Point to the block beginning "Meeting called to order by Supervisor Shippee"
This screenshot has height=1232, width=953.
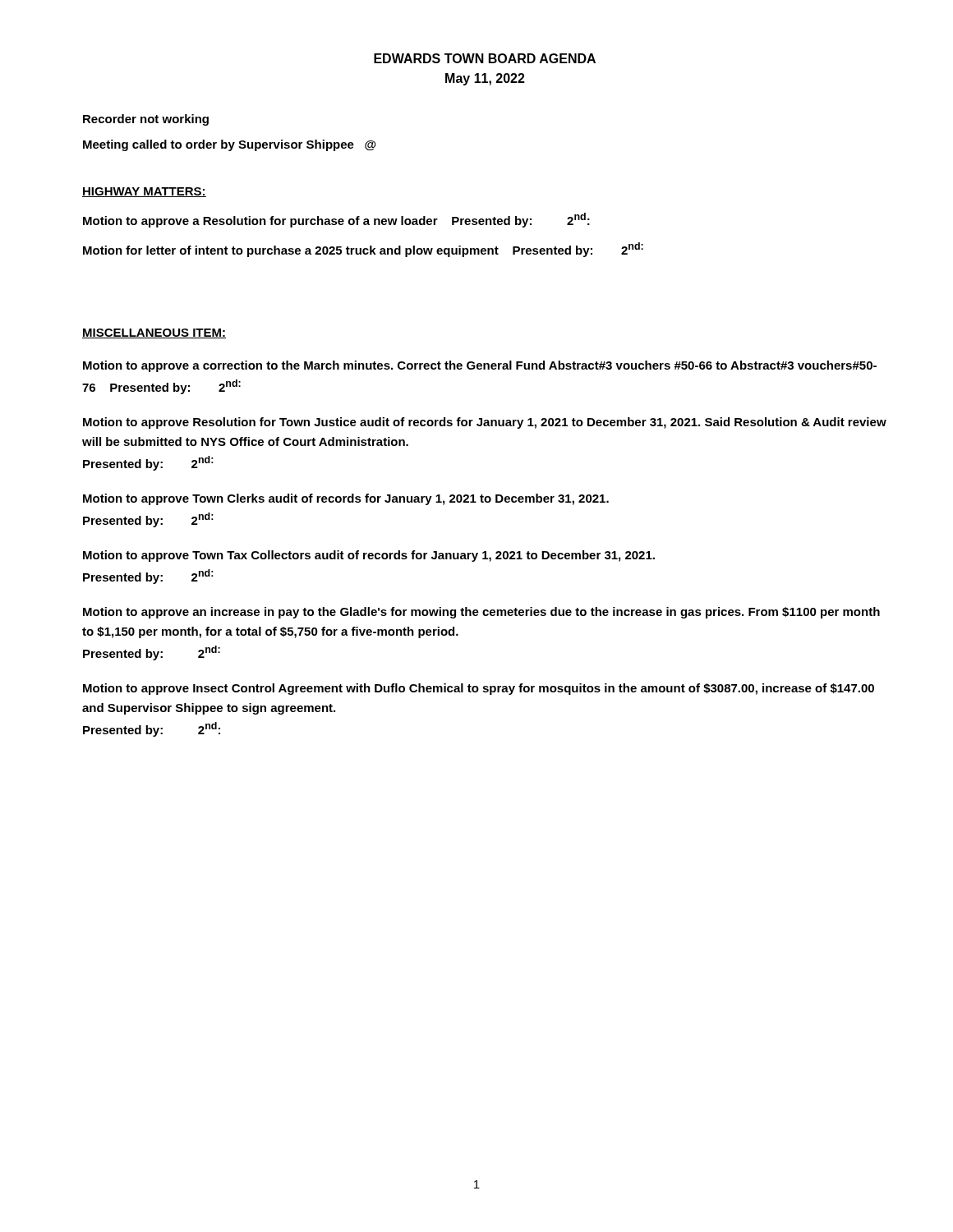click(229, 144)
